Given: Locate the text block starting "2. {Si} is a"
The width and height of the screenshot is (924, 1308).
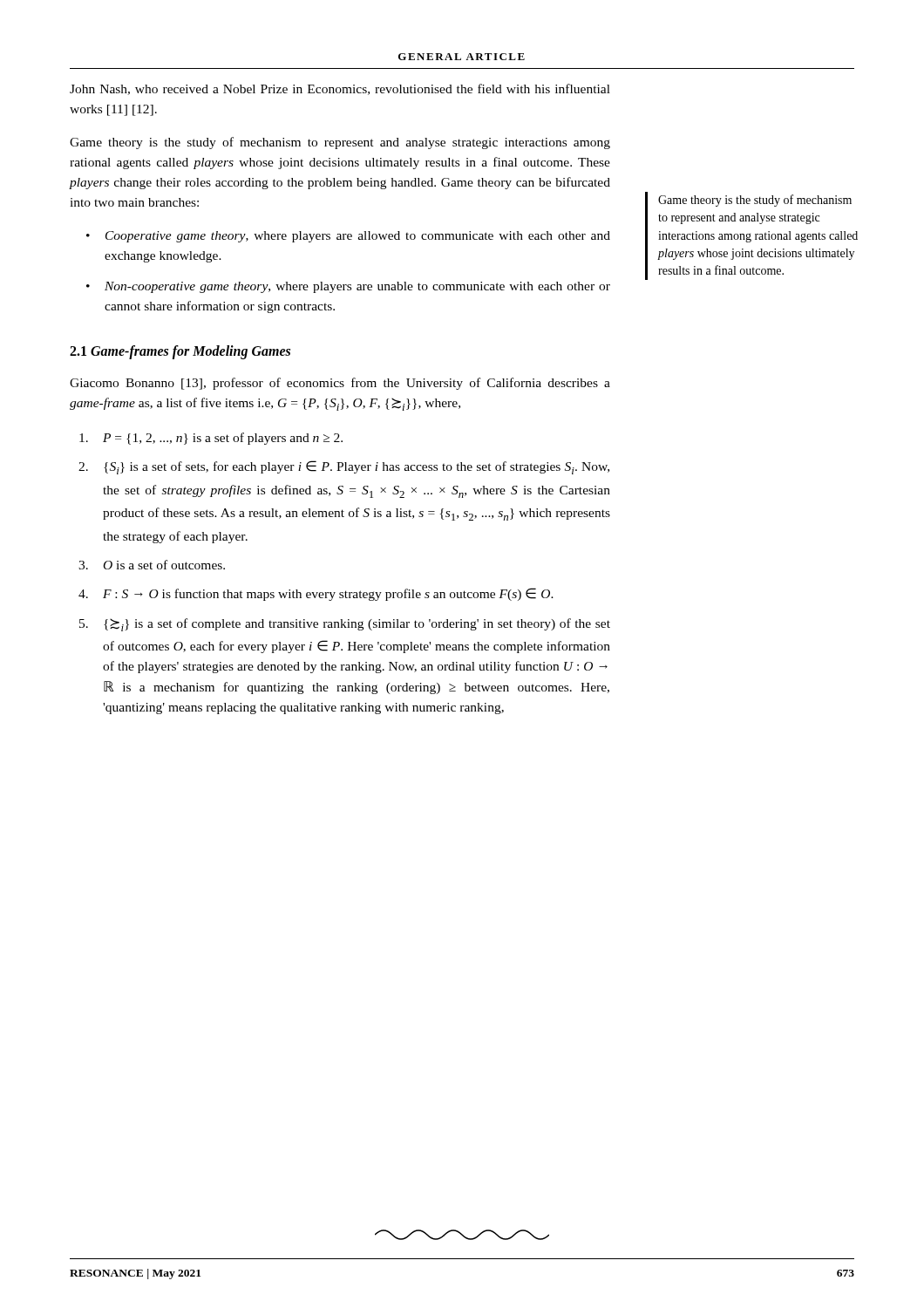Looking at the screenshot, I should coord(344,501).
